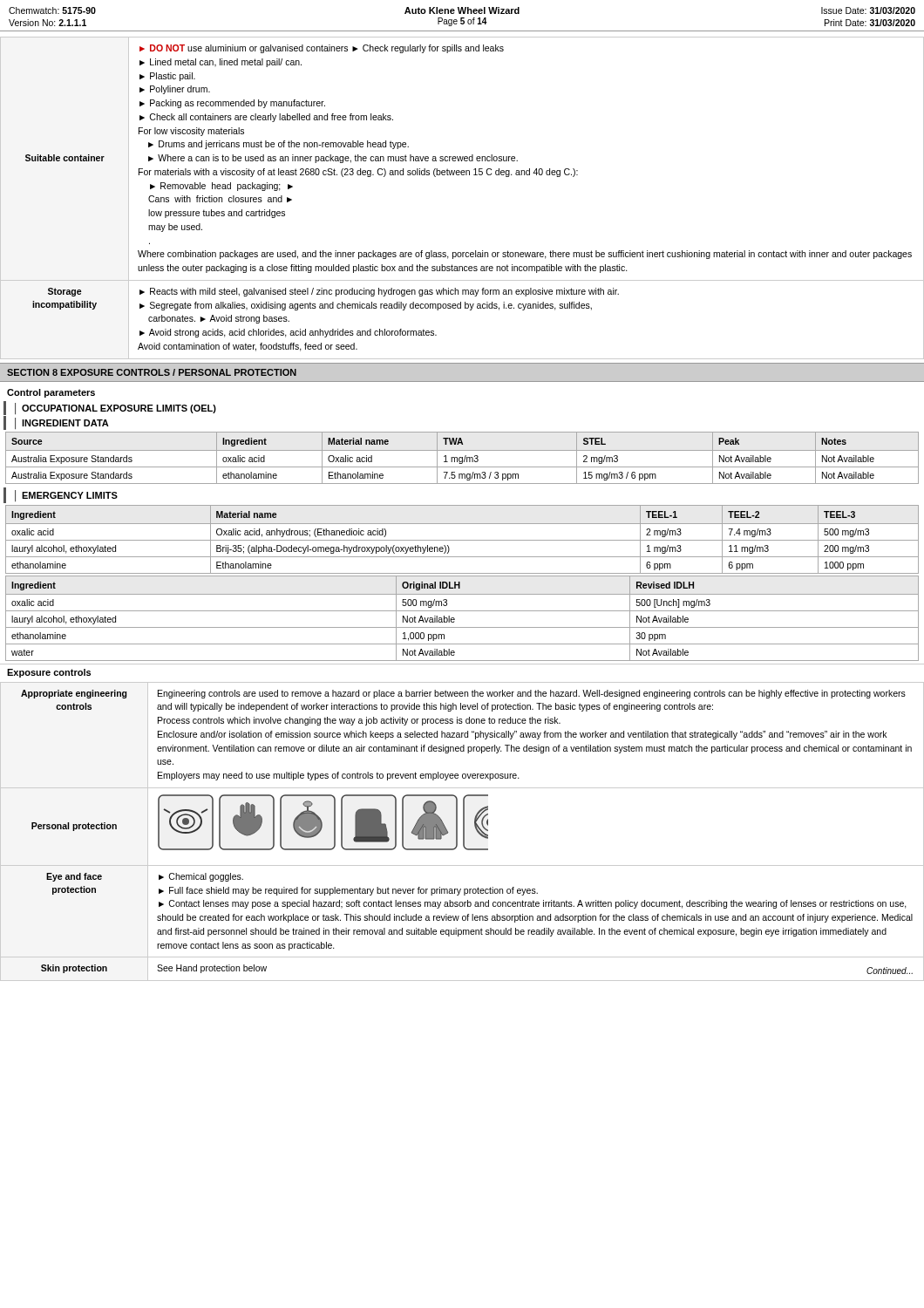924x1308 pixels.
Task: Locate the section header that says "│ EMERGENCY LIMITS"
Action: point(65,495)
